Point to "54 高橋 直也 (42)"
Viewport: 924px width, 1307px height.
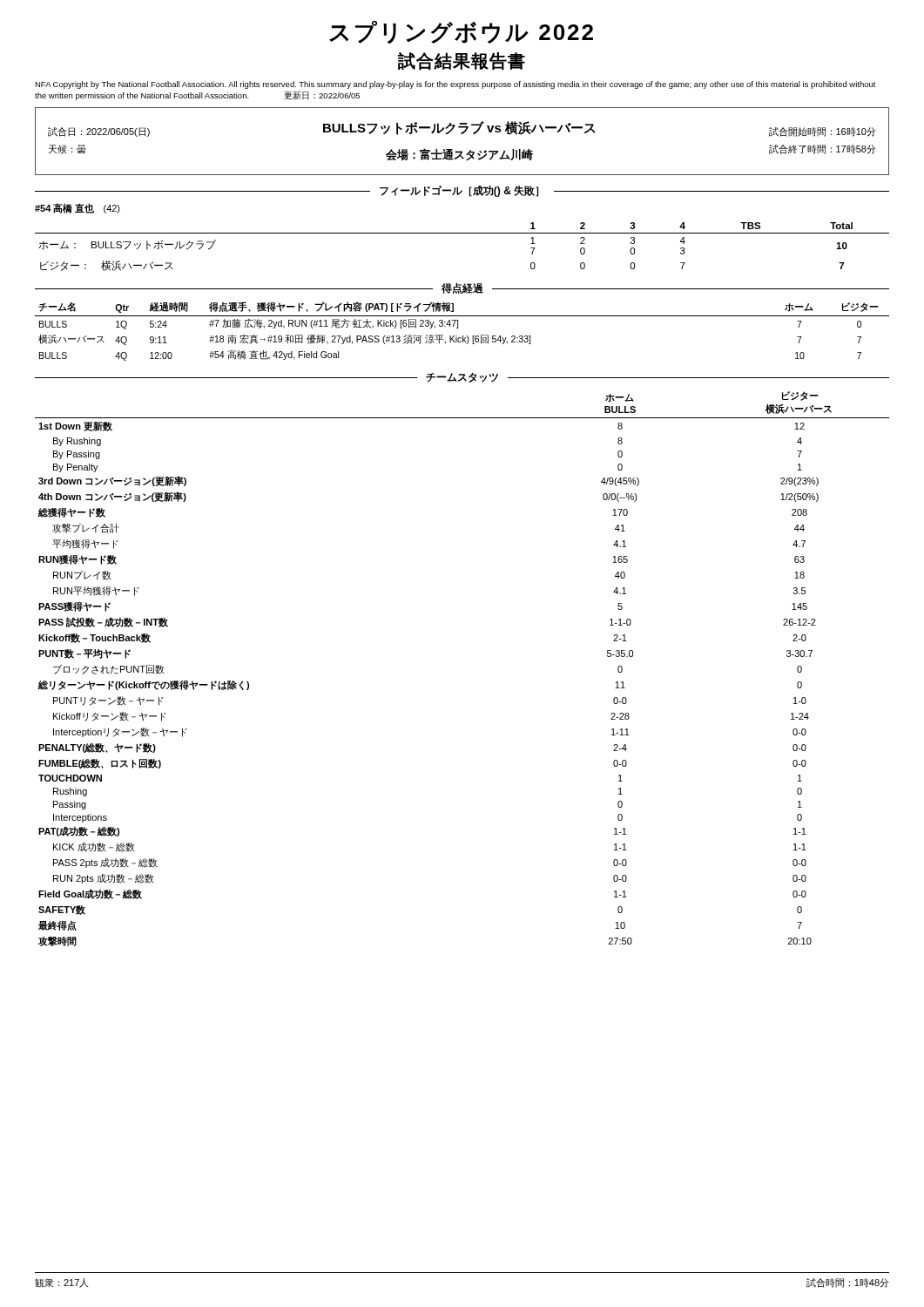78,208
